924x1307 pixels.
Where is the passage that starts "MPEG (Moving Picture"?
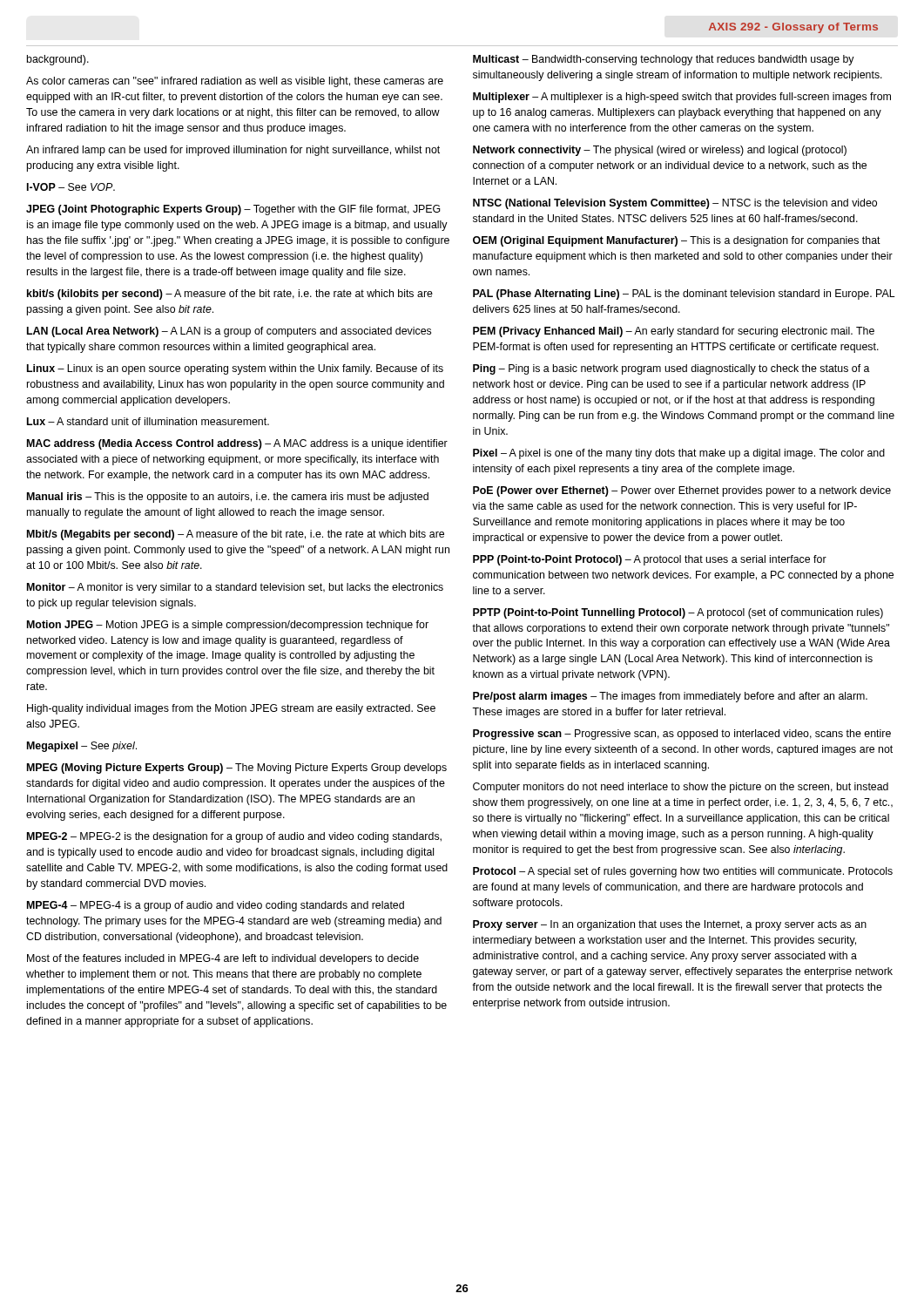[x=237, y=791]
